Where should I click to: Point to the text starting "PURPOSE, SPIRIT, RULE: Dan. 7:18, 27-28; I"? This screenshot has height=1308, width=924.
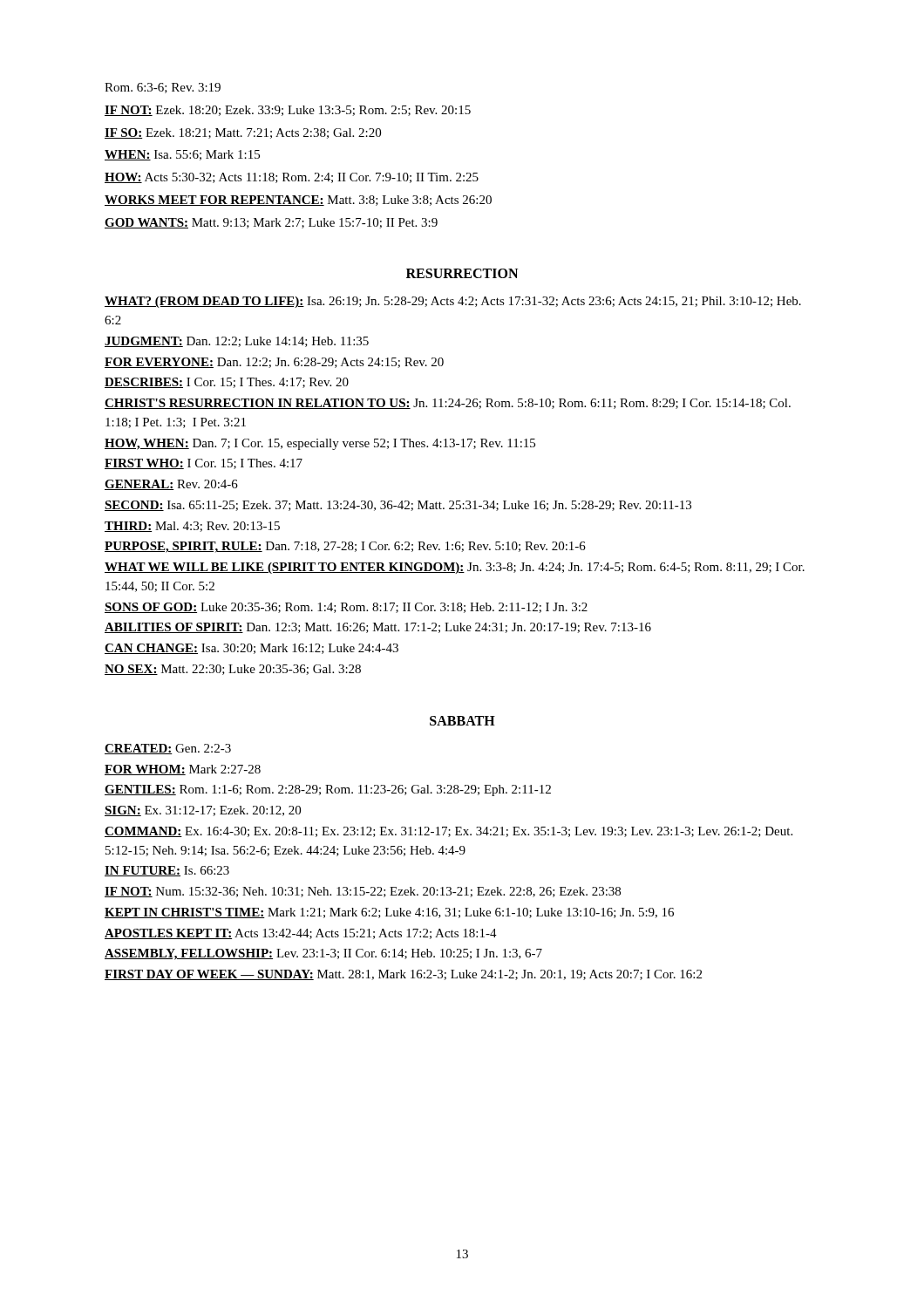tap(345, 546)
